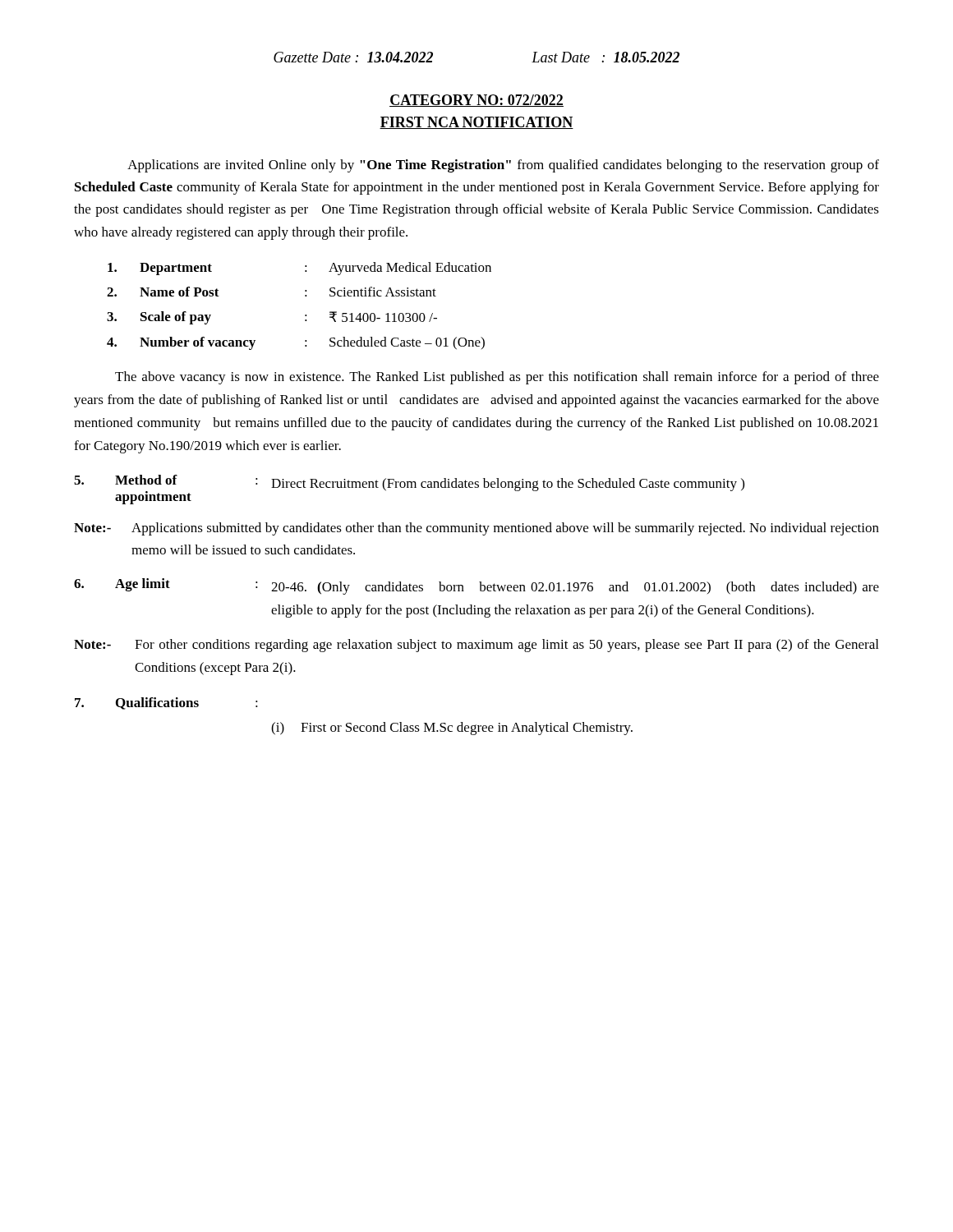
Task: Select the list item that says "6. Age limit : 20-46. (Only candidates"
Action: (x=476, y=599)
